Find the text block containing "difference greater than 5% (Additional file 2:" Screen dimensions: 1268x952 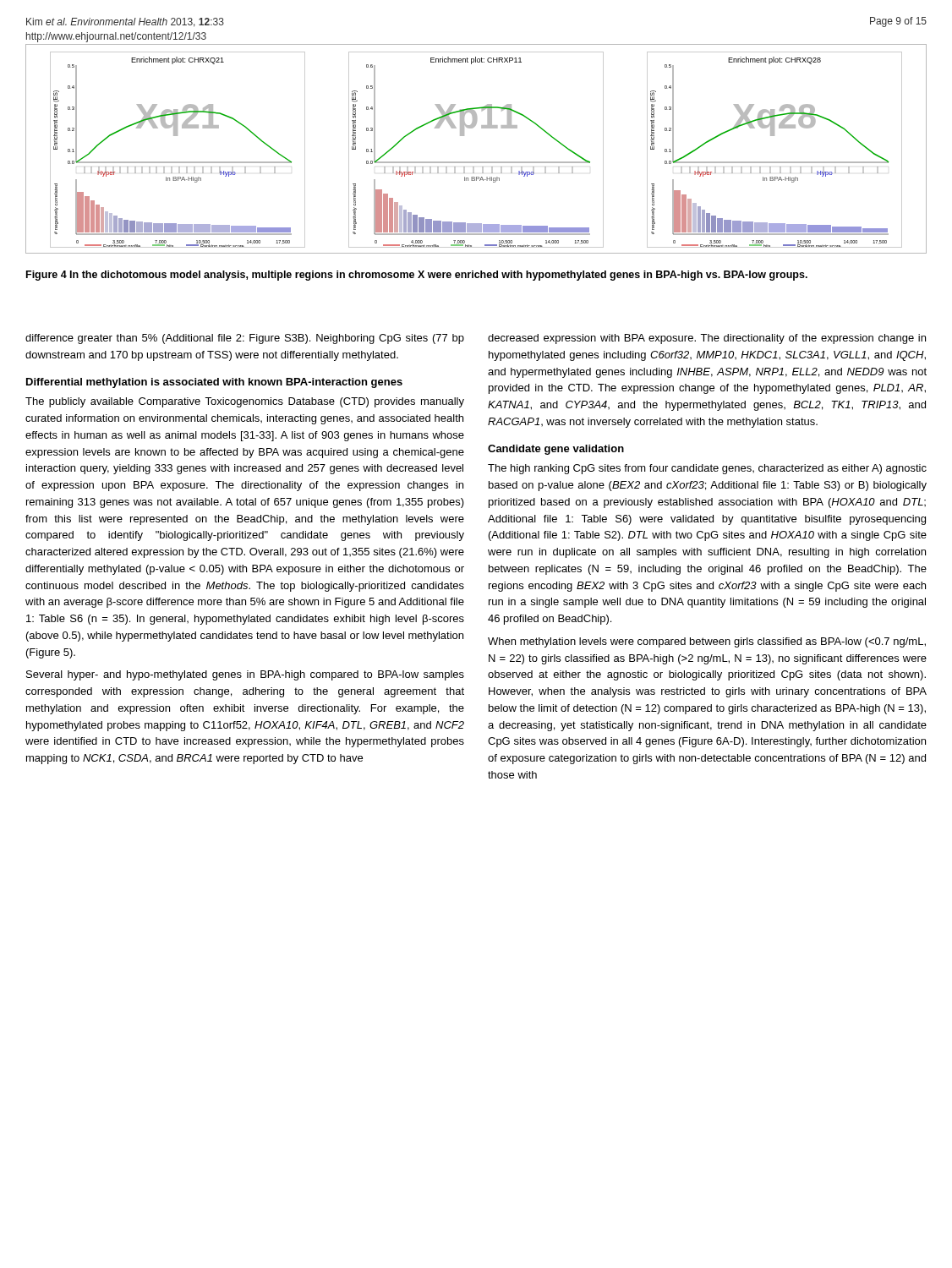point(245,346)
